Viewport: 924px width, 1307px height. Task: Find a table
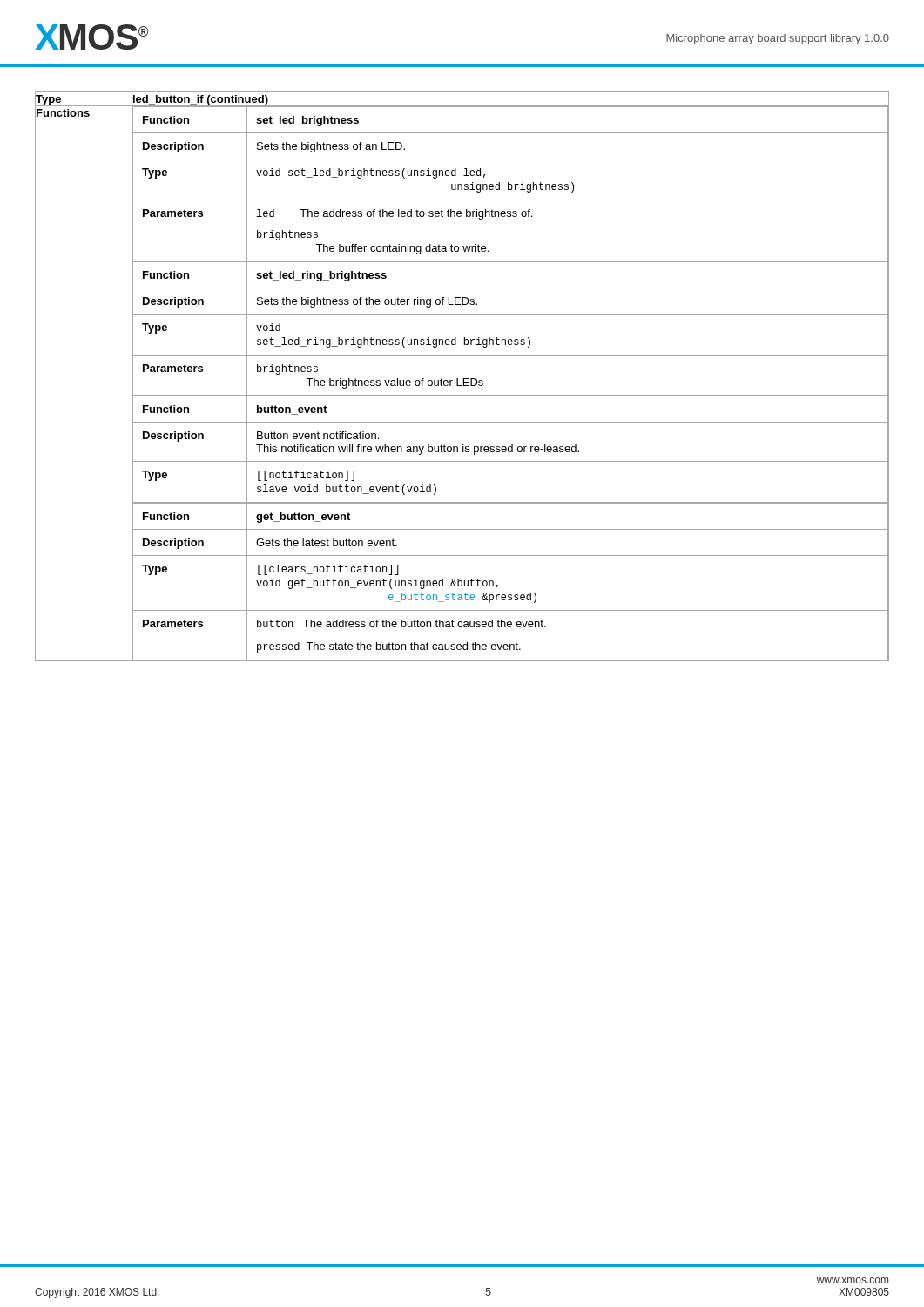[462, 376]
